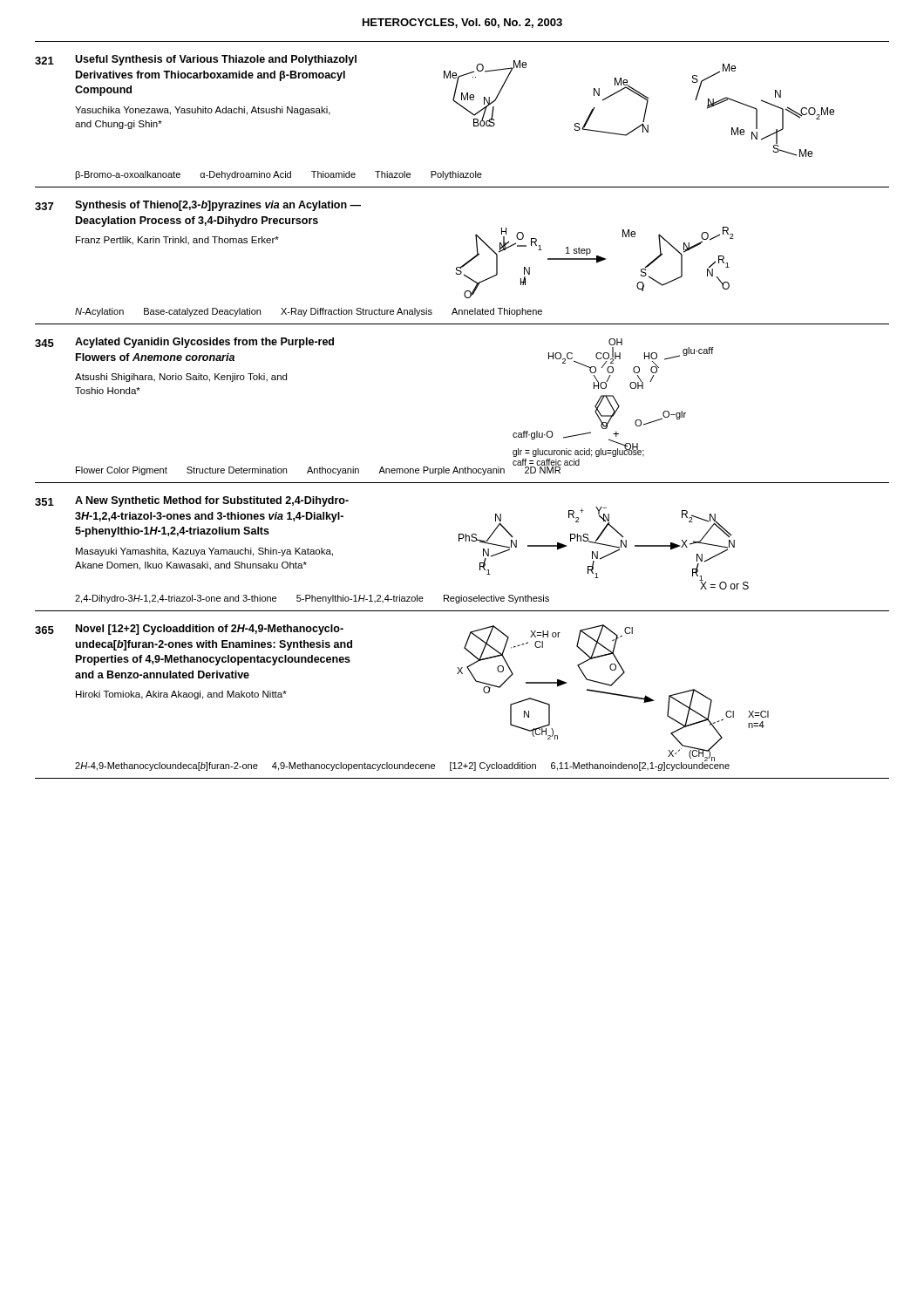Screen dimensions: 1308x924
Task: Locate the list item that reads "Annelated Thiophene"
Action: tap(497, 311)
